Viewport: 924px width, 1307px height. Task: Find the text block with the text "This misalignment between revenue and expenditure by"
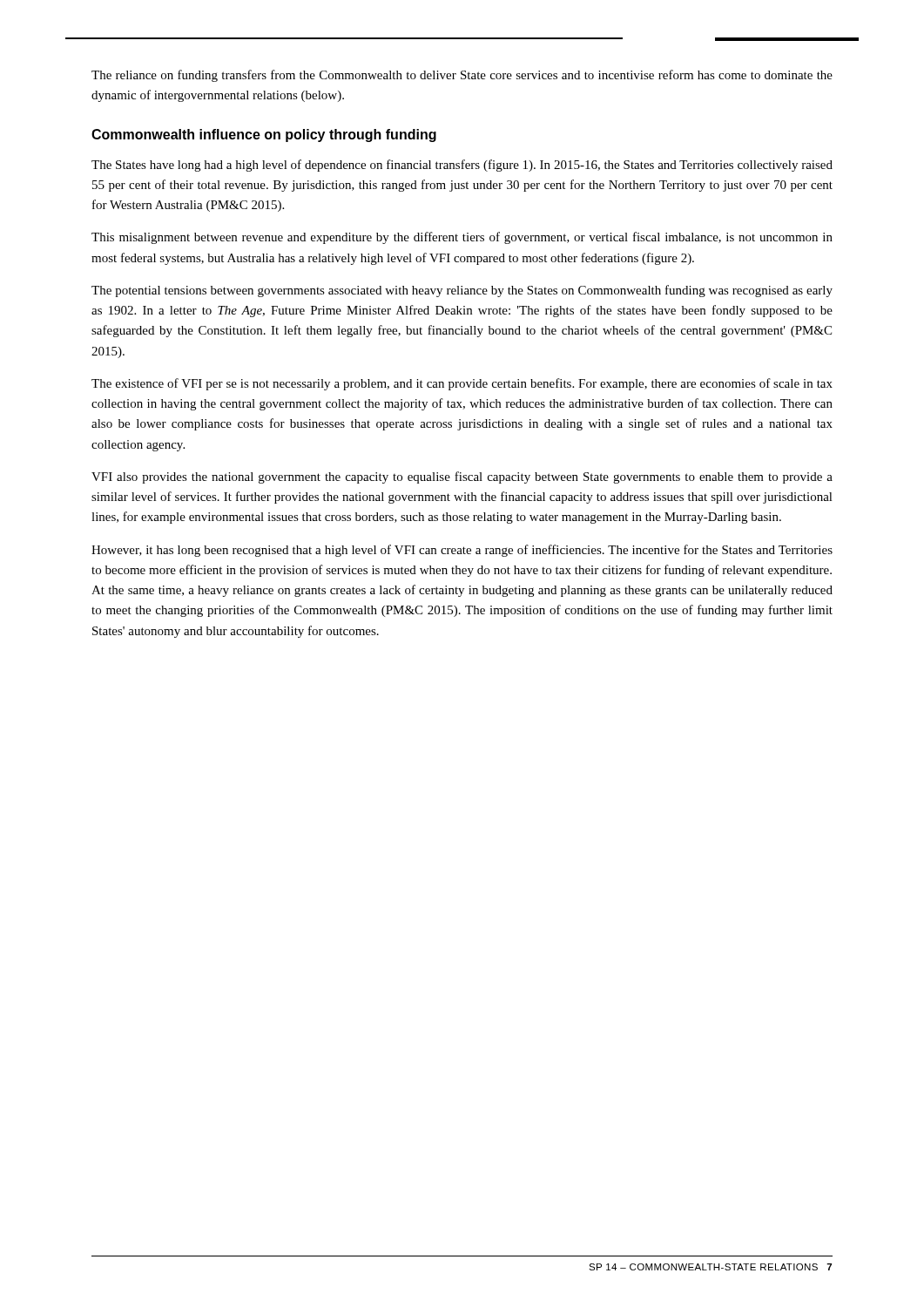462,248
